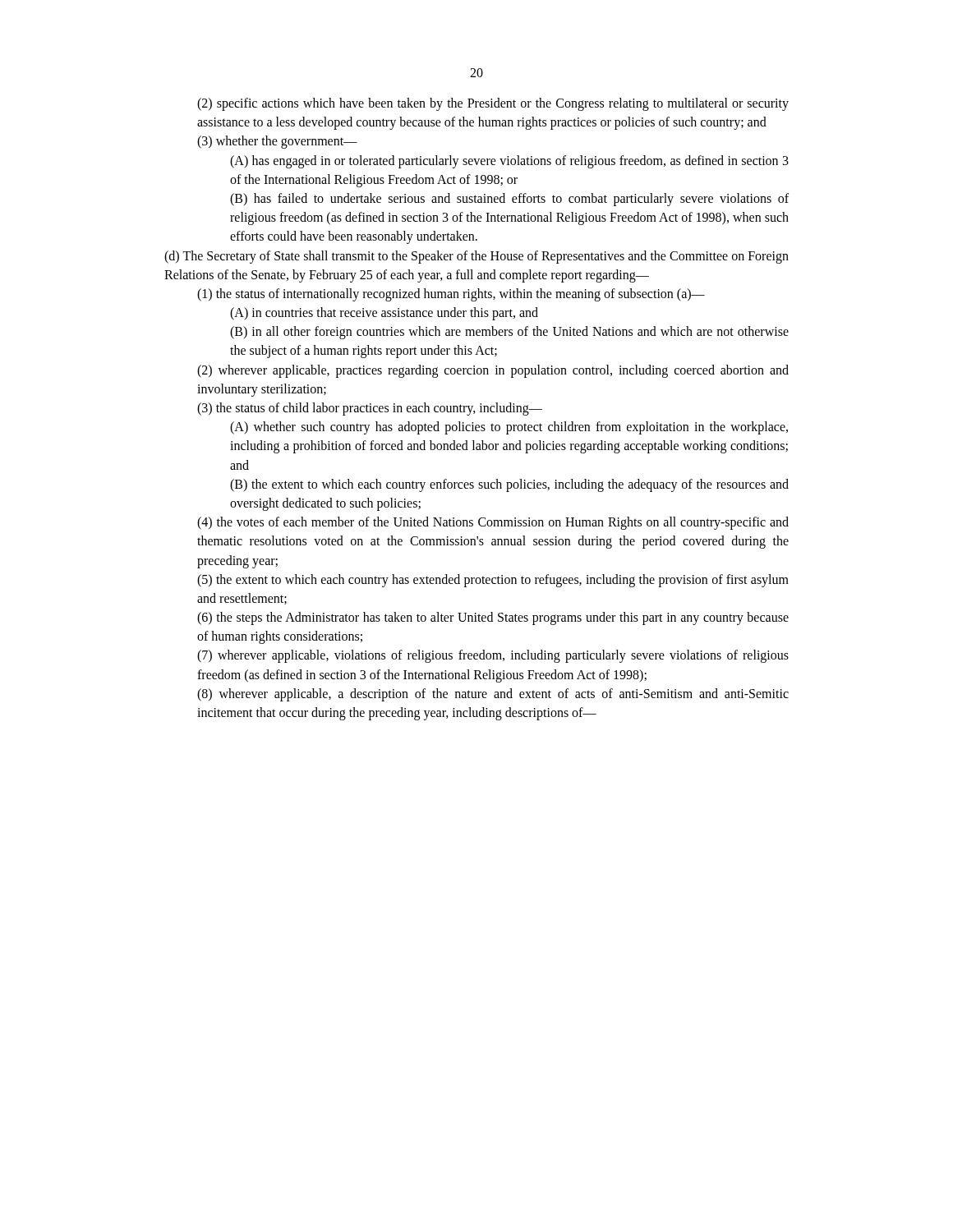This screenshot has width=953, height=1232.
Task: Find the element starting "(d) The Secretary of State"
Action: tap(476, 265)
